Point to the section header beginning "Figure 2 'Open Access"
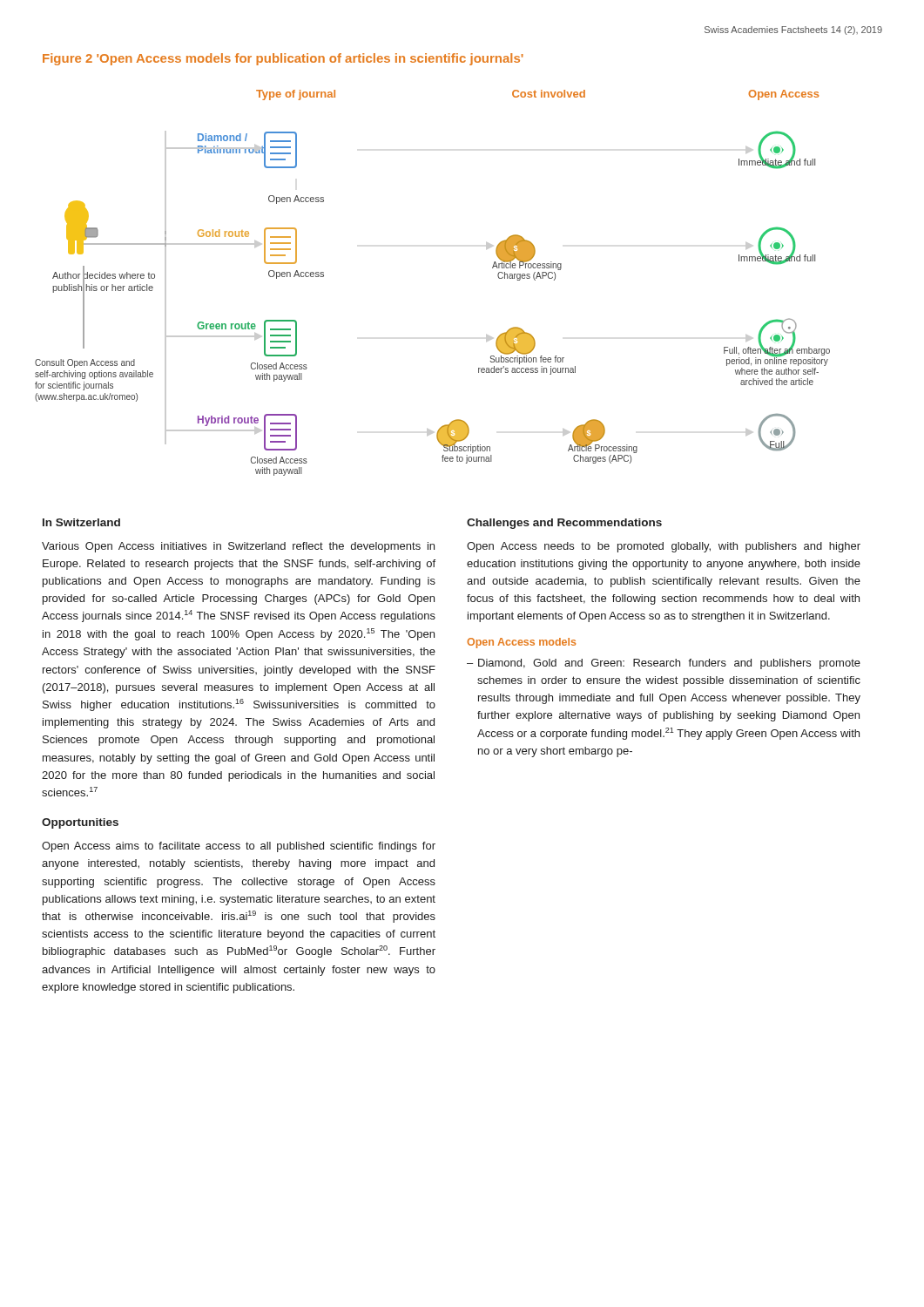 coord(283,58)
